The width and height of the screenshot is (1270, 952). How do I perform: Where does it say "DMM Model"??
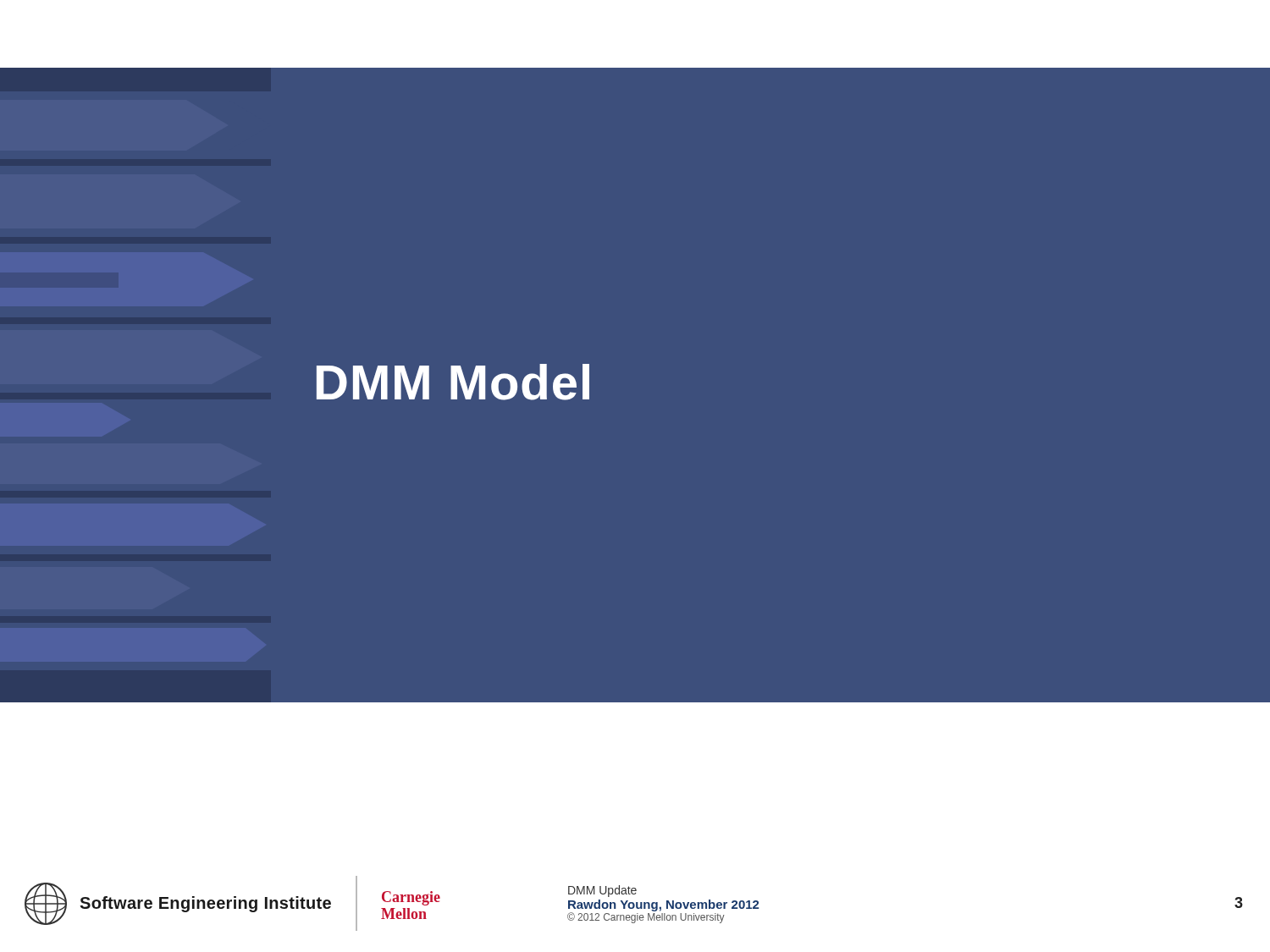tap(453, 382)
